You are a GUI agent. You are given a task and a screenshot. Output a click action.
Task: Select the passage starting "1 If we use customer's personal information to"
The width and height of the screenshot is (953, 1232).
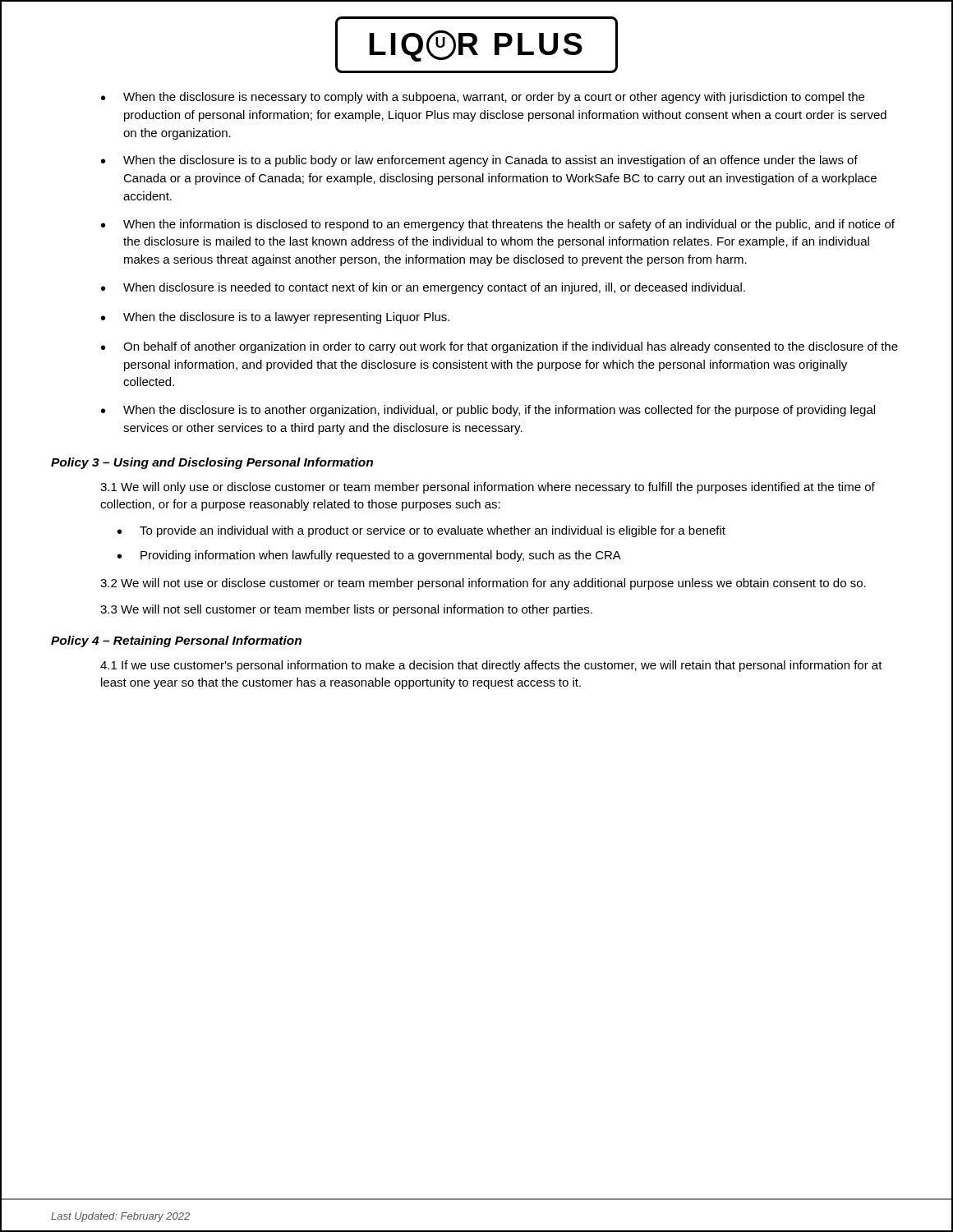coord(491,673)
